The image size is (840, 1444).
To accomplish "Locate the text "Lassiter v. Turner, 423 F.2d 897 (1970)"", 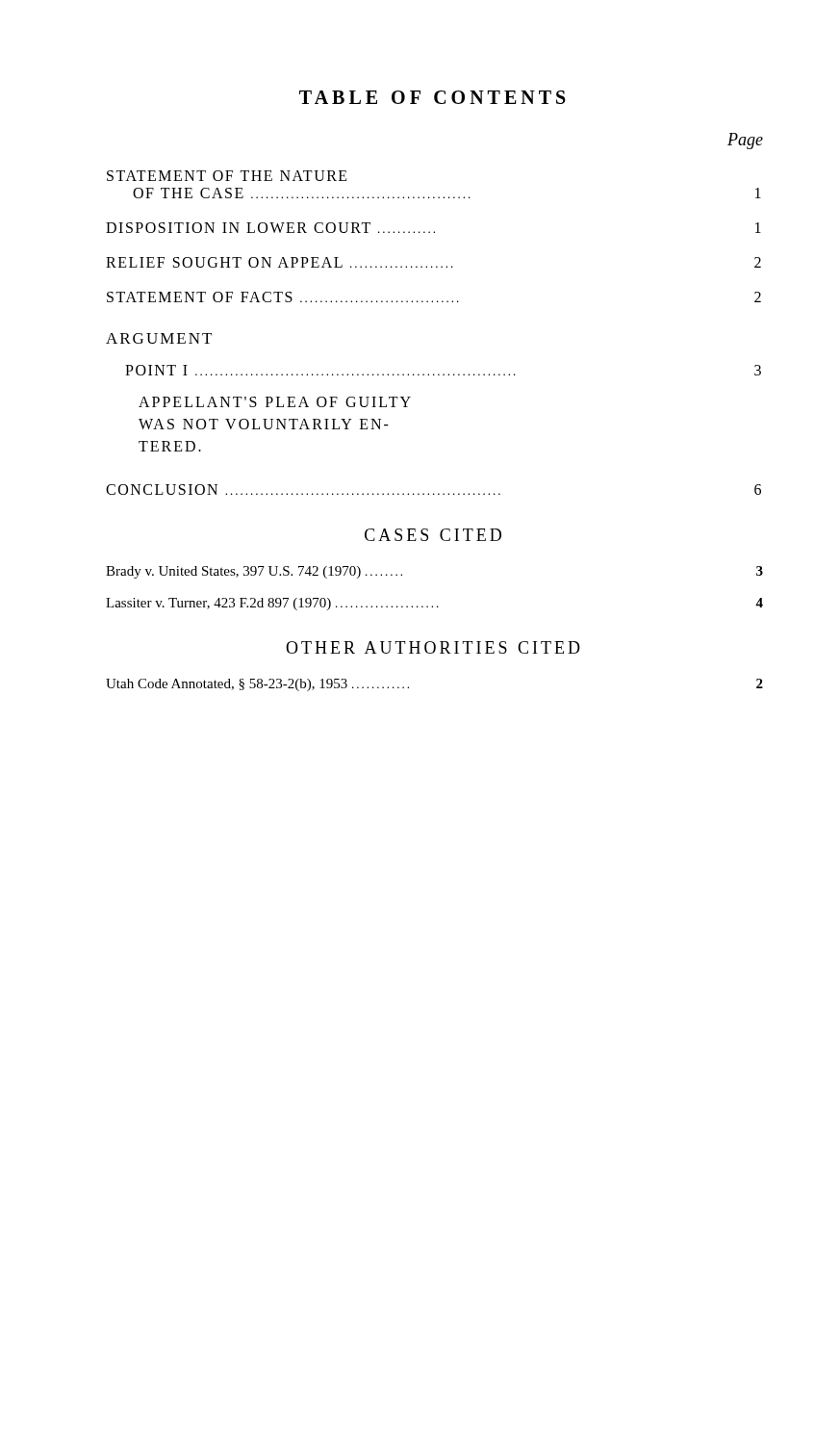I will tap(434, 603).
